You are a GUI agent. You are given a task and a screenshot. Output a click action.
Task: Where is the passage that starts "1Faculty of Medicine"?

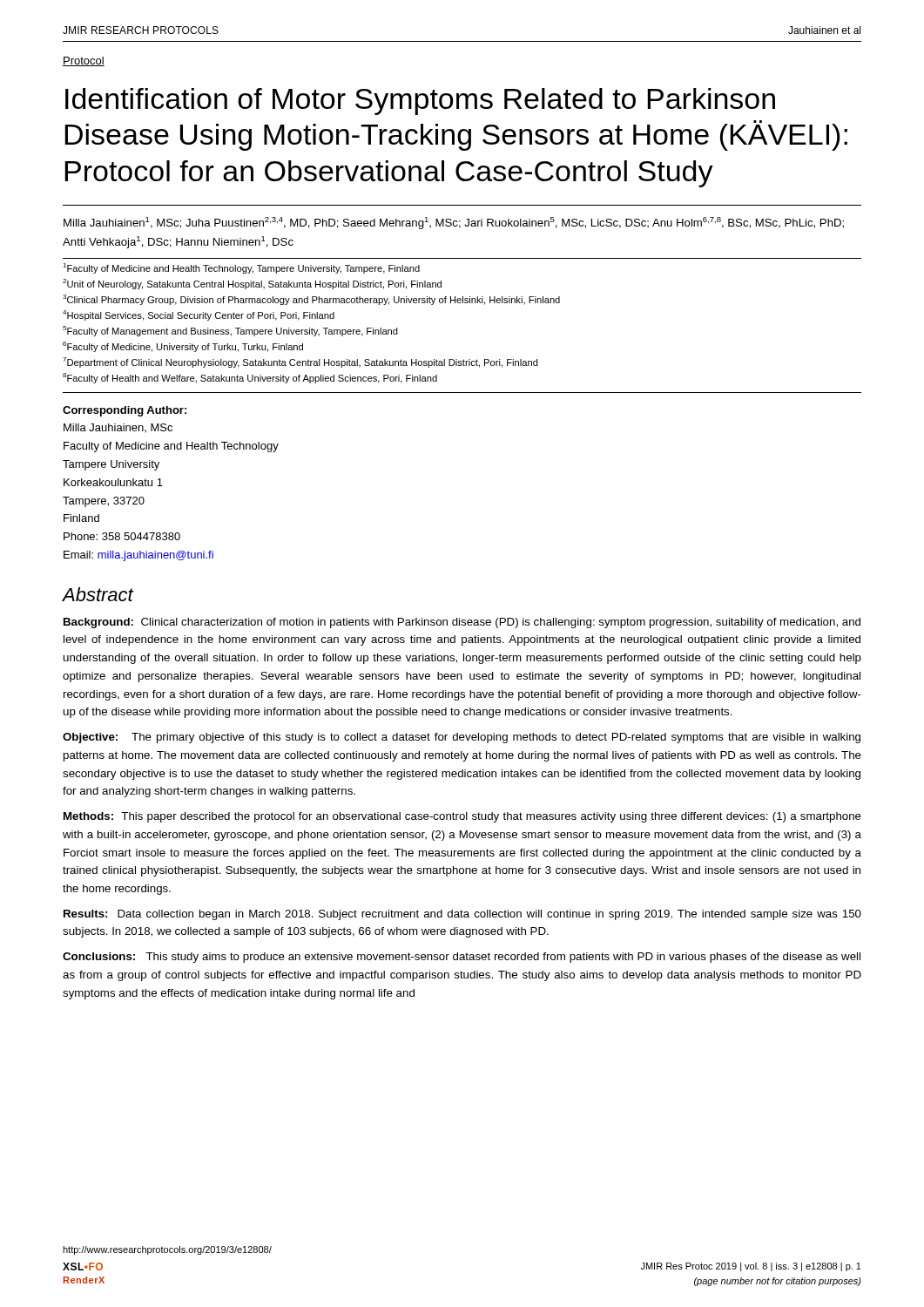(x=241, y=268)
